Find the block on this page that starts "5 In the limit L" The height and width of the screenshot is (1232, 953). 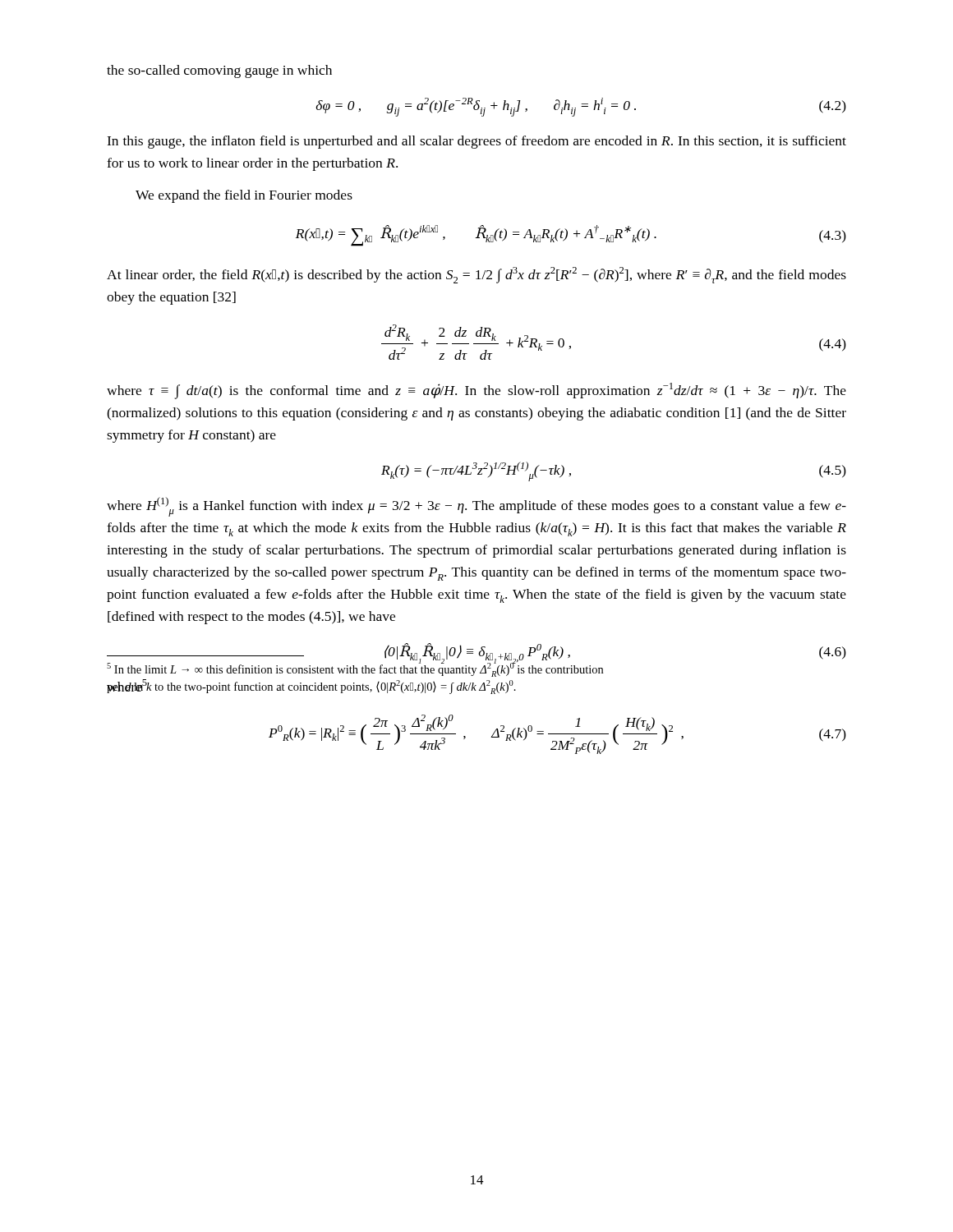coord(355,678)
